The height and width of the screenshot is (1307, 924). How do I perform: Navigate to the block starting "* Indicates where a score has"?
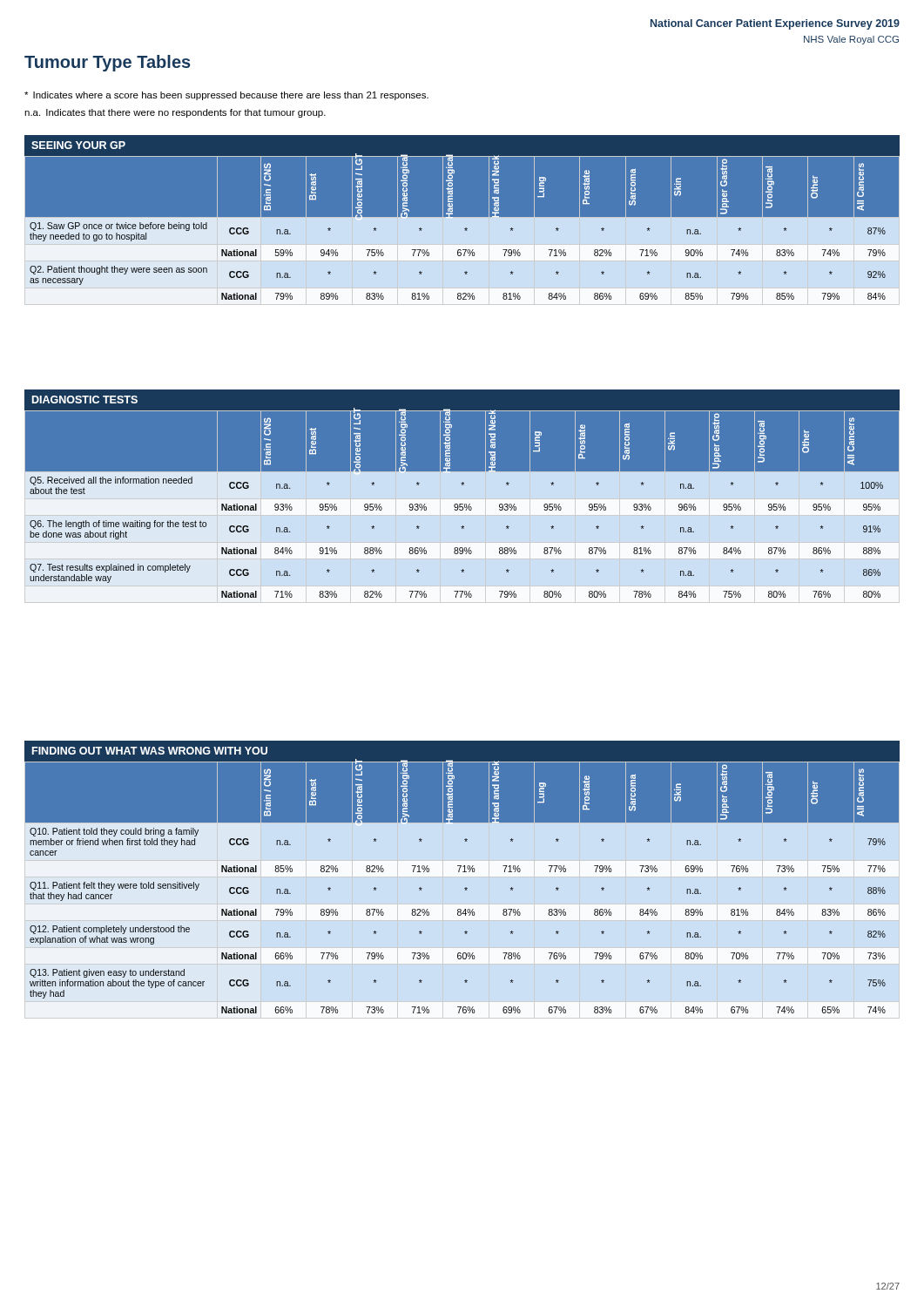click(x=227, y=96)
